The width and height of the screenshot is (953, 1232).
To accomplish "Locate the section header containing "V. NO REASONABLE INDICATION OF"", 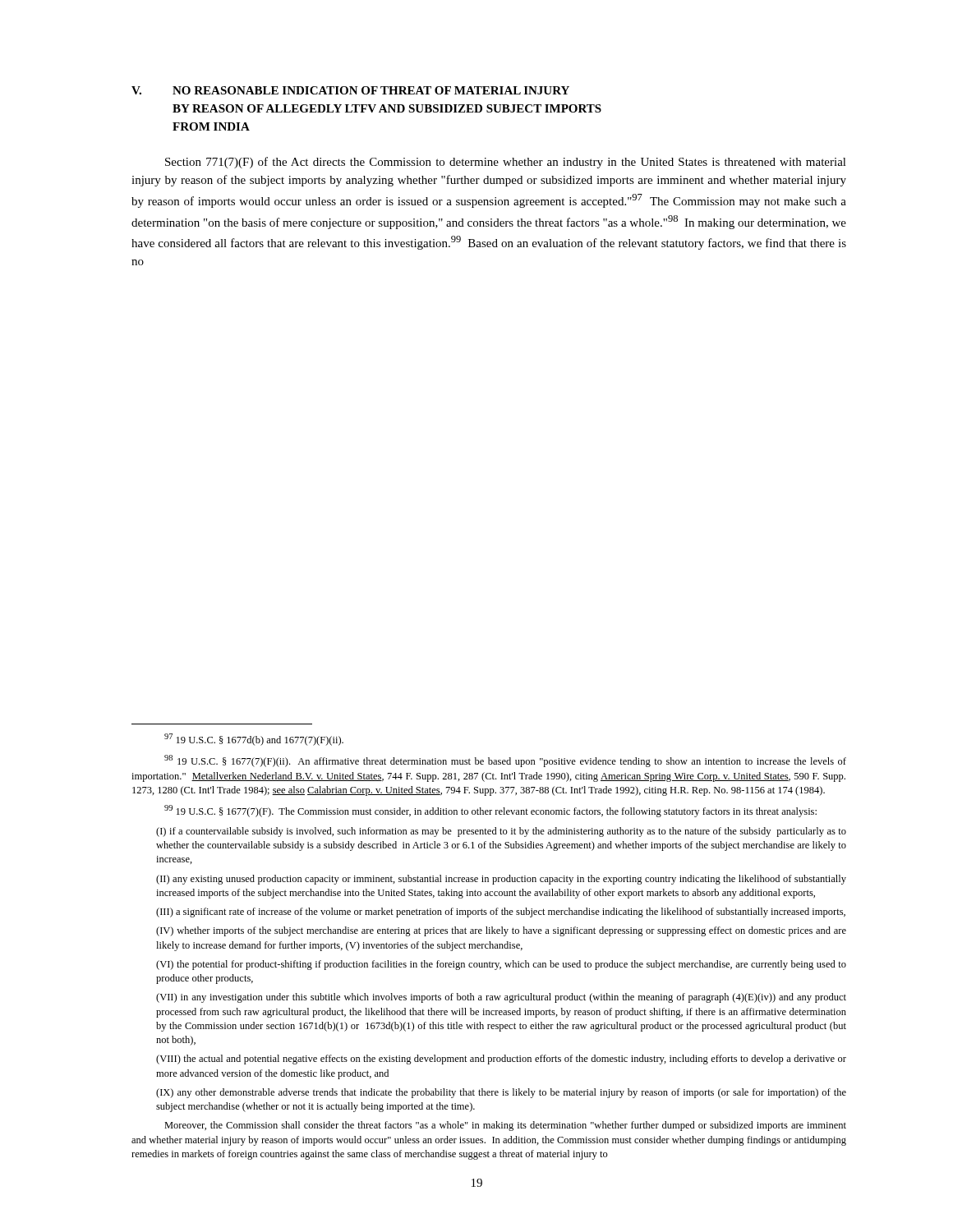I will tap(366, 109).
